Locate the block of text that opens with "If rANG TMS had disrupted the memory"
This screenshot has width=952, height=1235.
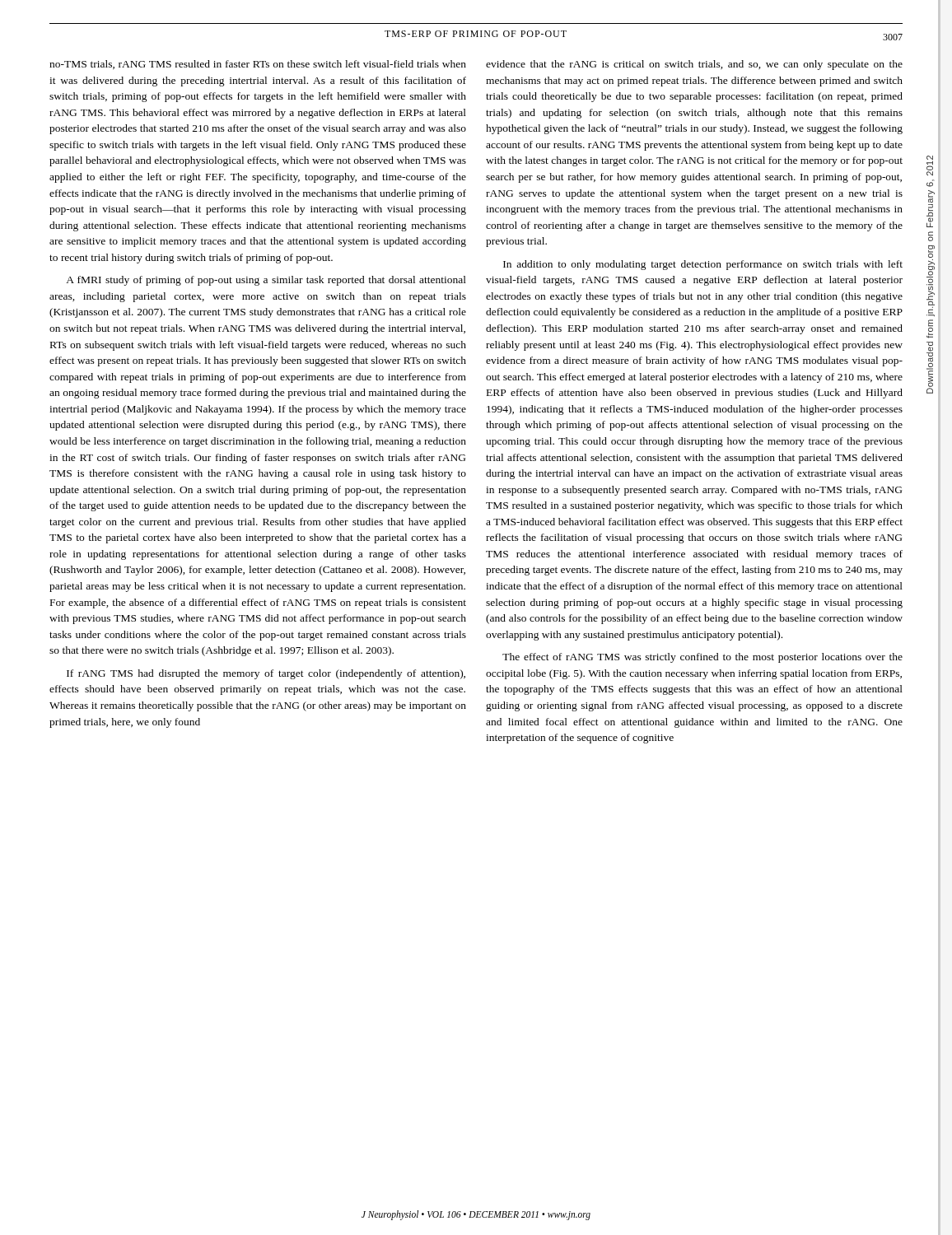[x=258, y=697]
